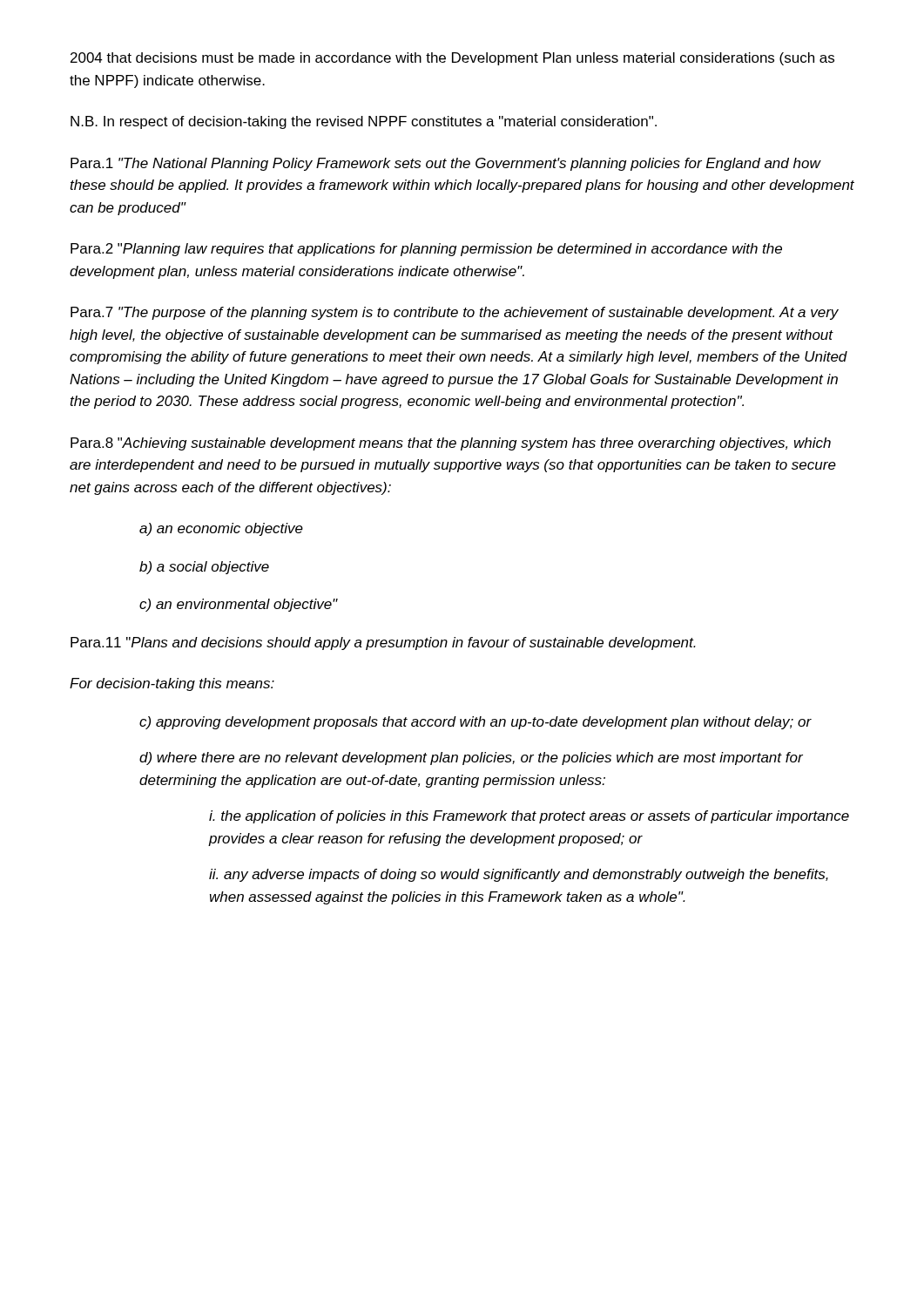Locate the block starting "N.B. In respect of decision-taking the revised"
The height and width of the screenshot is (1307, 924).
[x=364, y=122]
